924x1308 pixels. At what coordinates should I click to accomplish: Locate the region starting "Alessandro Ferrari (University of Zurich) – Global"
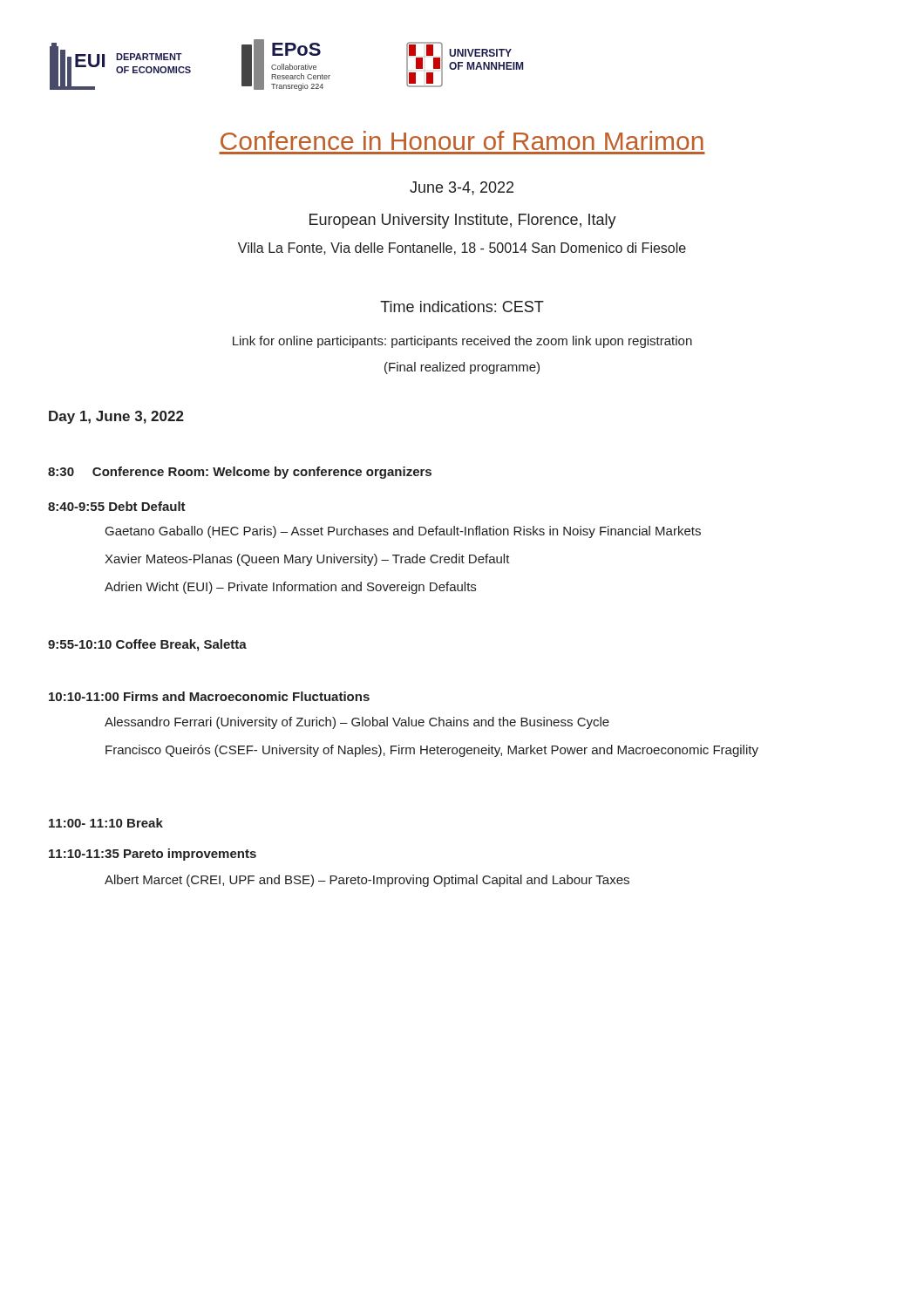(490, 736)
